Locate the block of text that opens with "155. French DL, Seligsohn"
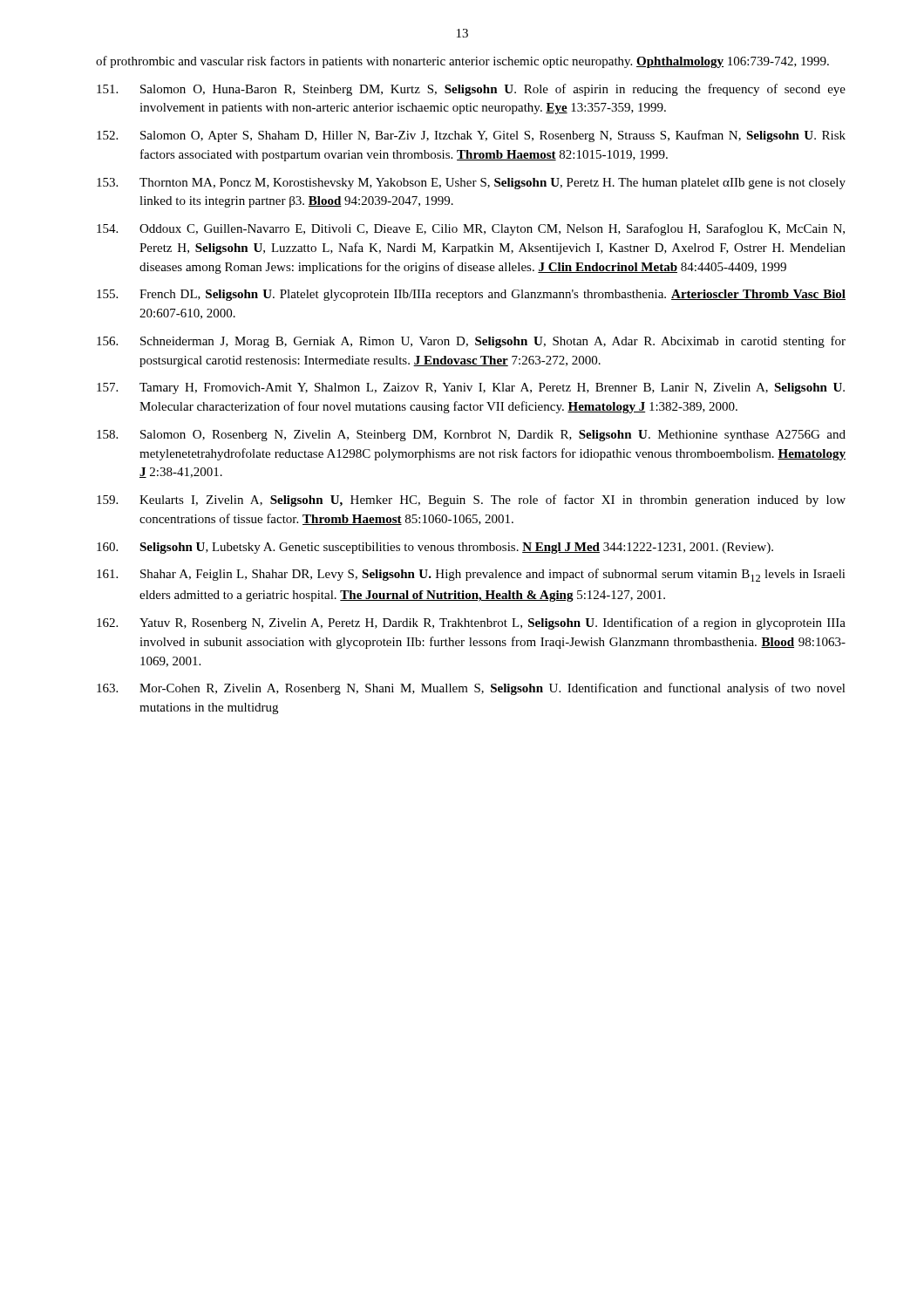 471,304
